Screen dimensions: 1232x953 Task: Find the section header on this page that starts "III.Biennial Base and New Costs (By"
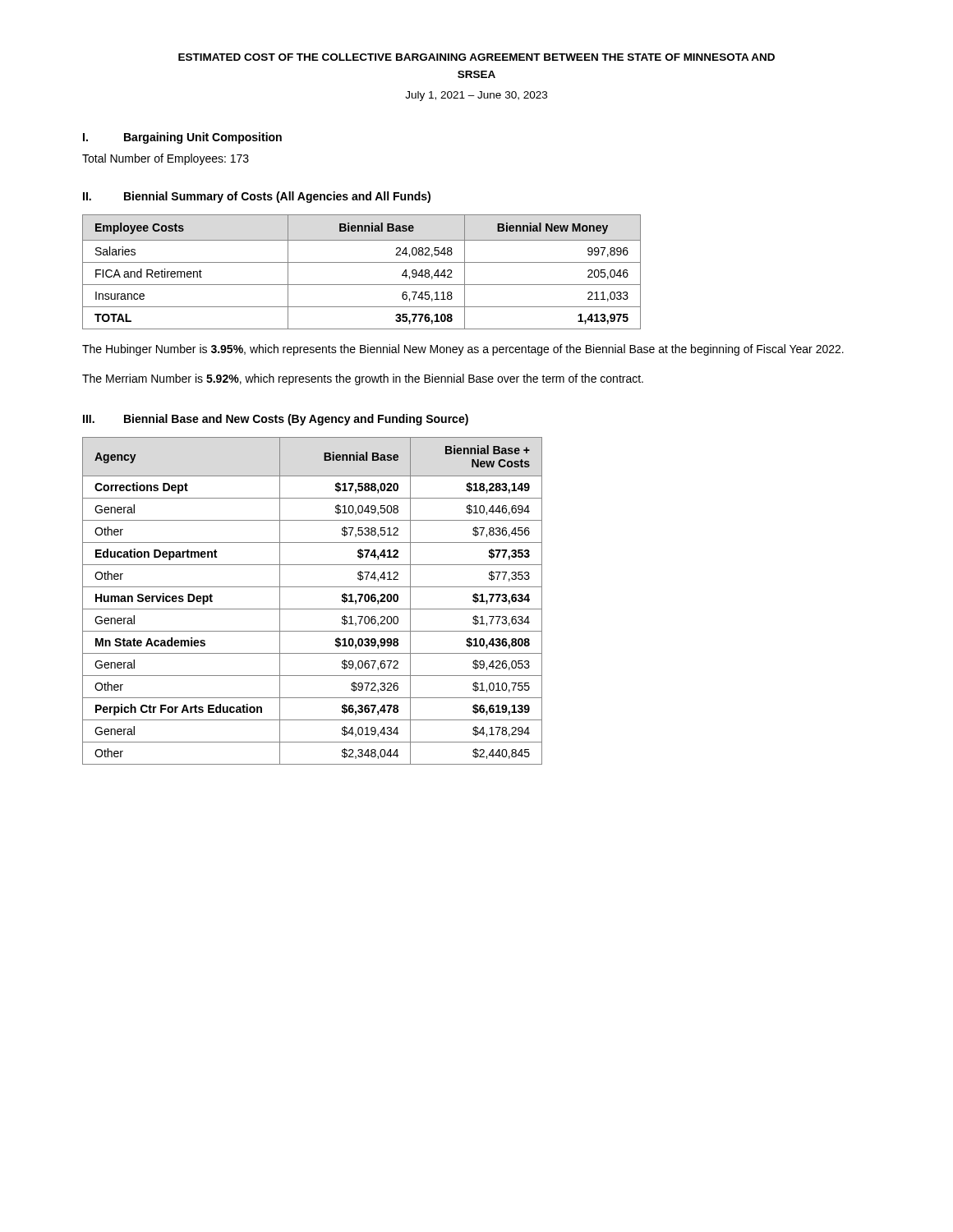[275, 419]
